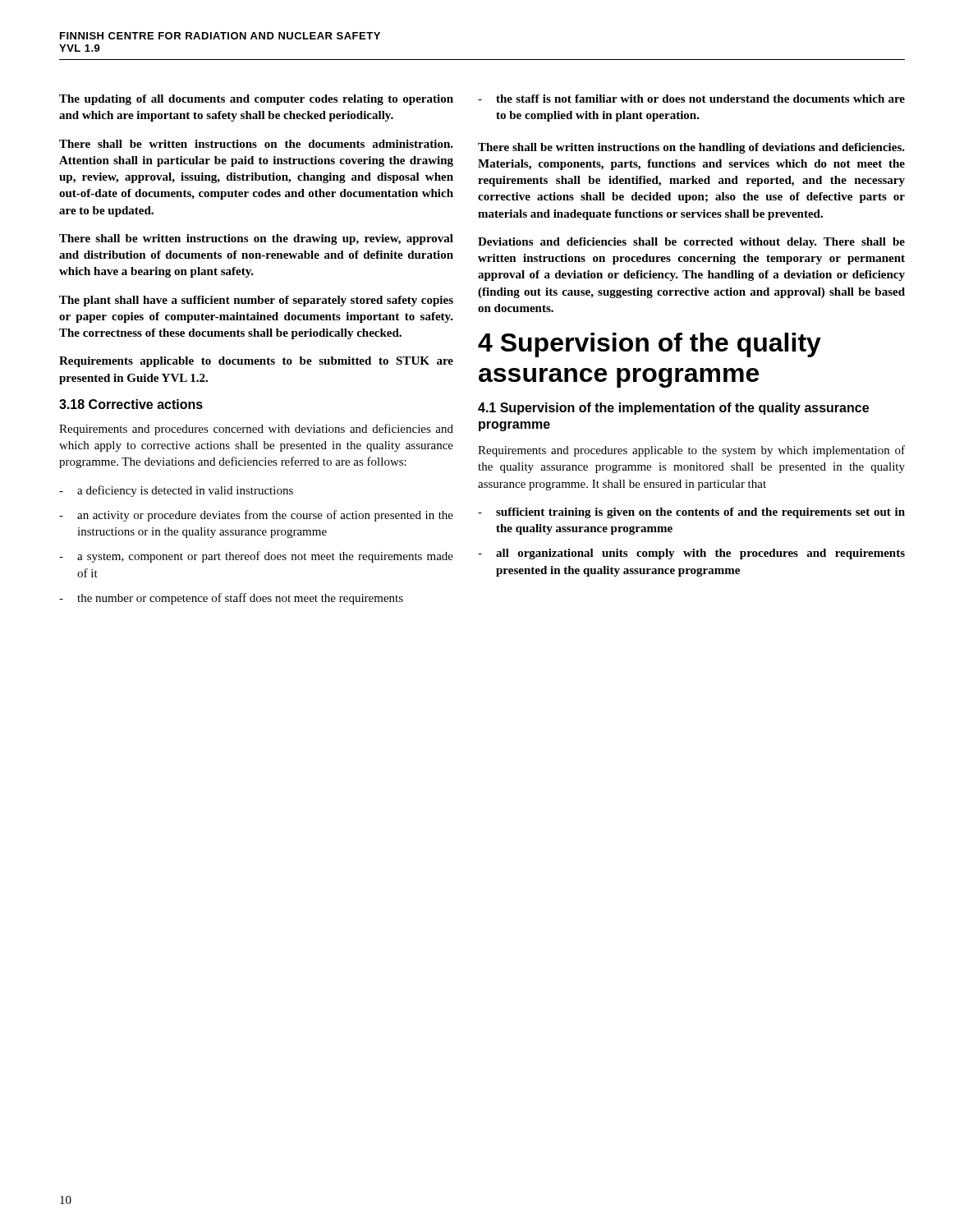Find the text block that reads "Requirements and procedures applicable to the system by"
Image resolution: width=964 pixels, height=1232 pixels.
[691, 467]
